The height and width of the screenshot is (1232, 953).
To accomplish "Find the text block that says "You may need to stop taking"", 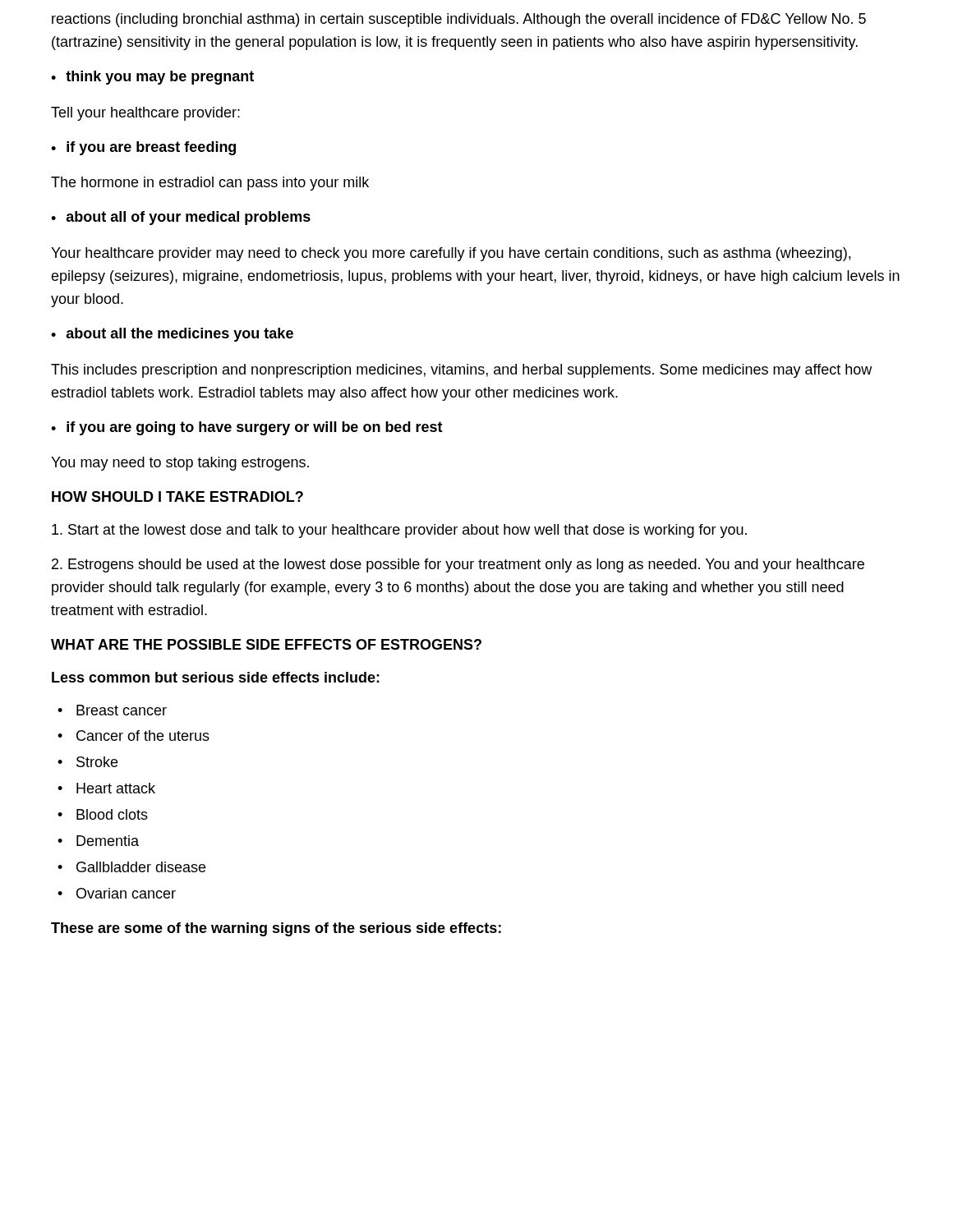I will [x=181, y=463].
